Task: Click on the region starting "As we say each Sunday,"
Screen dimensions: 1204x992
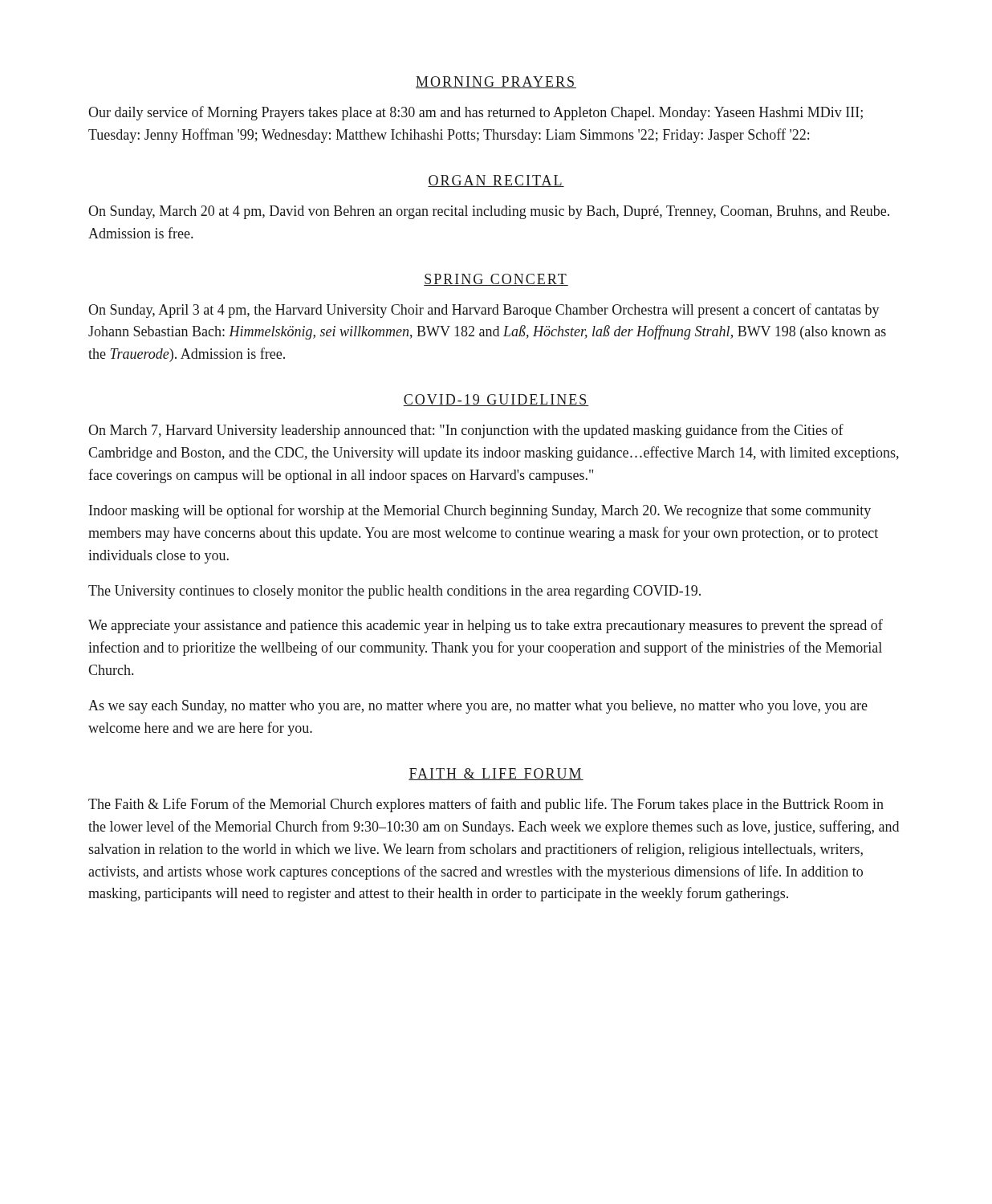Action: pyautogui.click(x=478, y=717)
